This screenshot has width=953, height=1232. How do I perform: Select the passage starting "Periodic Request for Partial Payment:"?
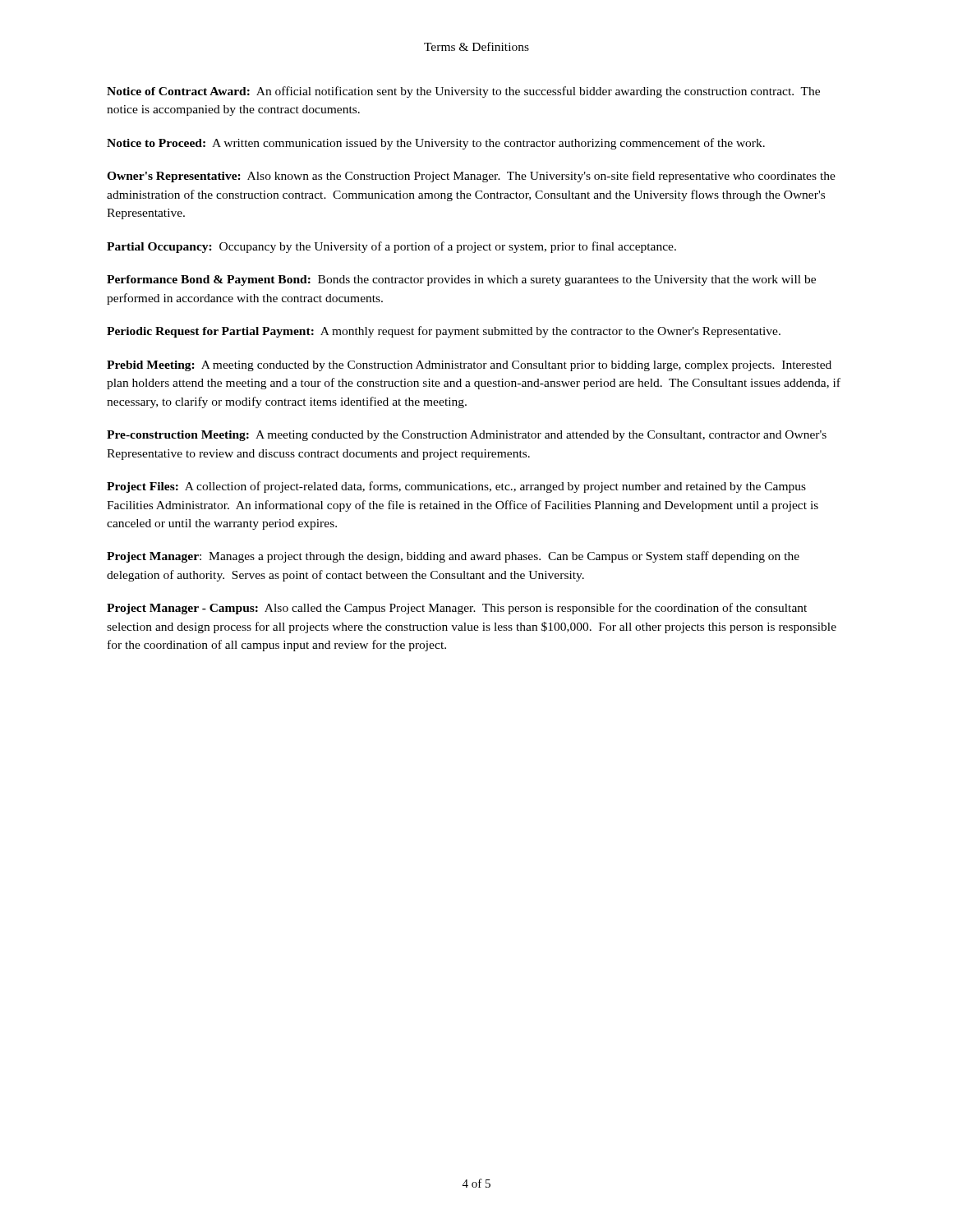tap(444, 331)
